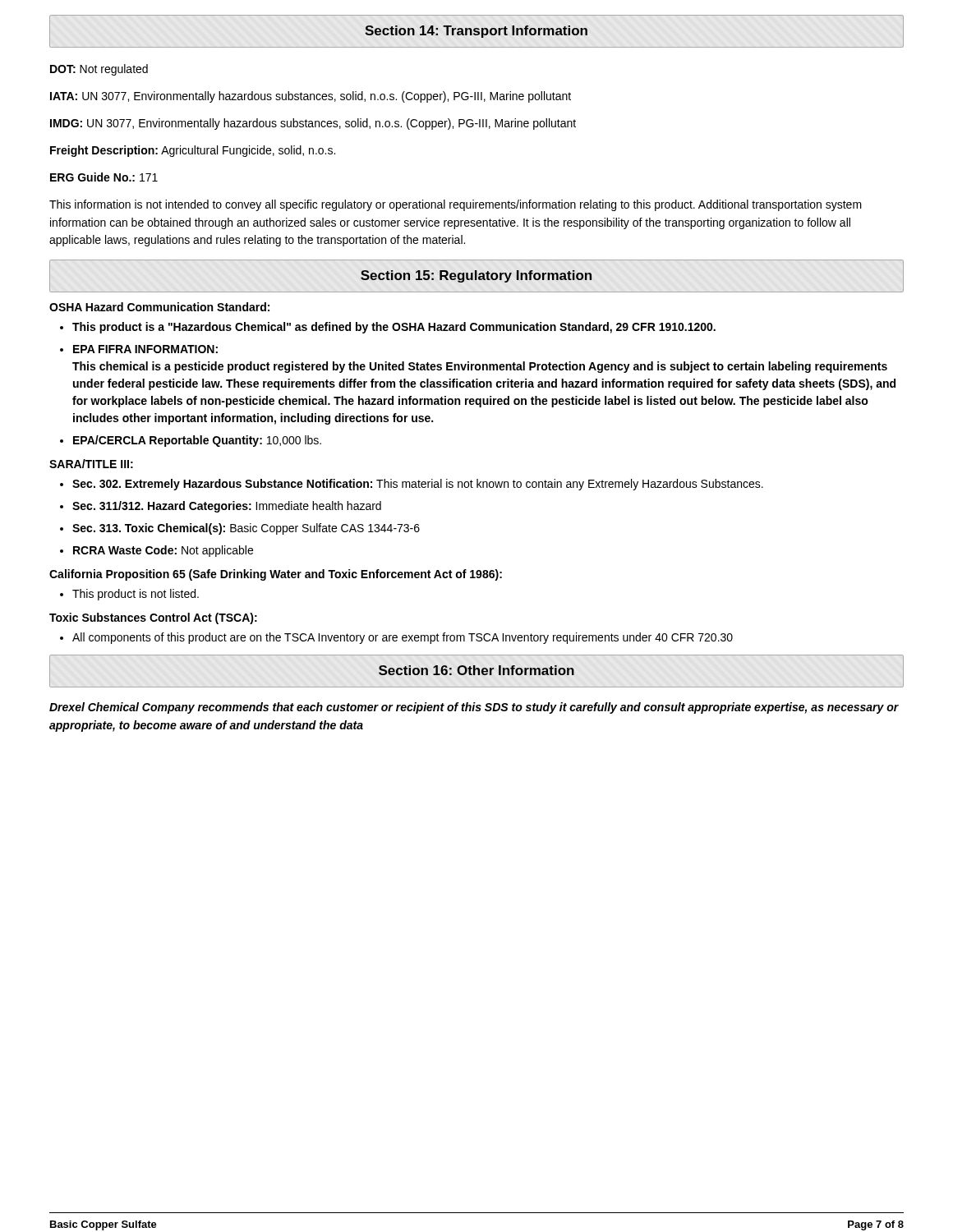953x1232 pixels.
Task: Locate the text "Section 16: Other Information"
Action: (x=476, y=671)
